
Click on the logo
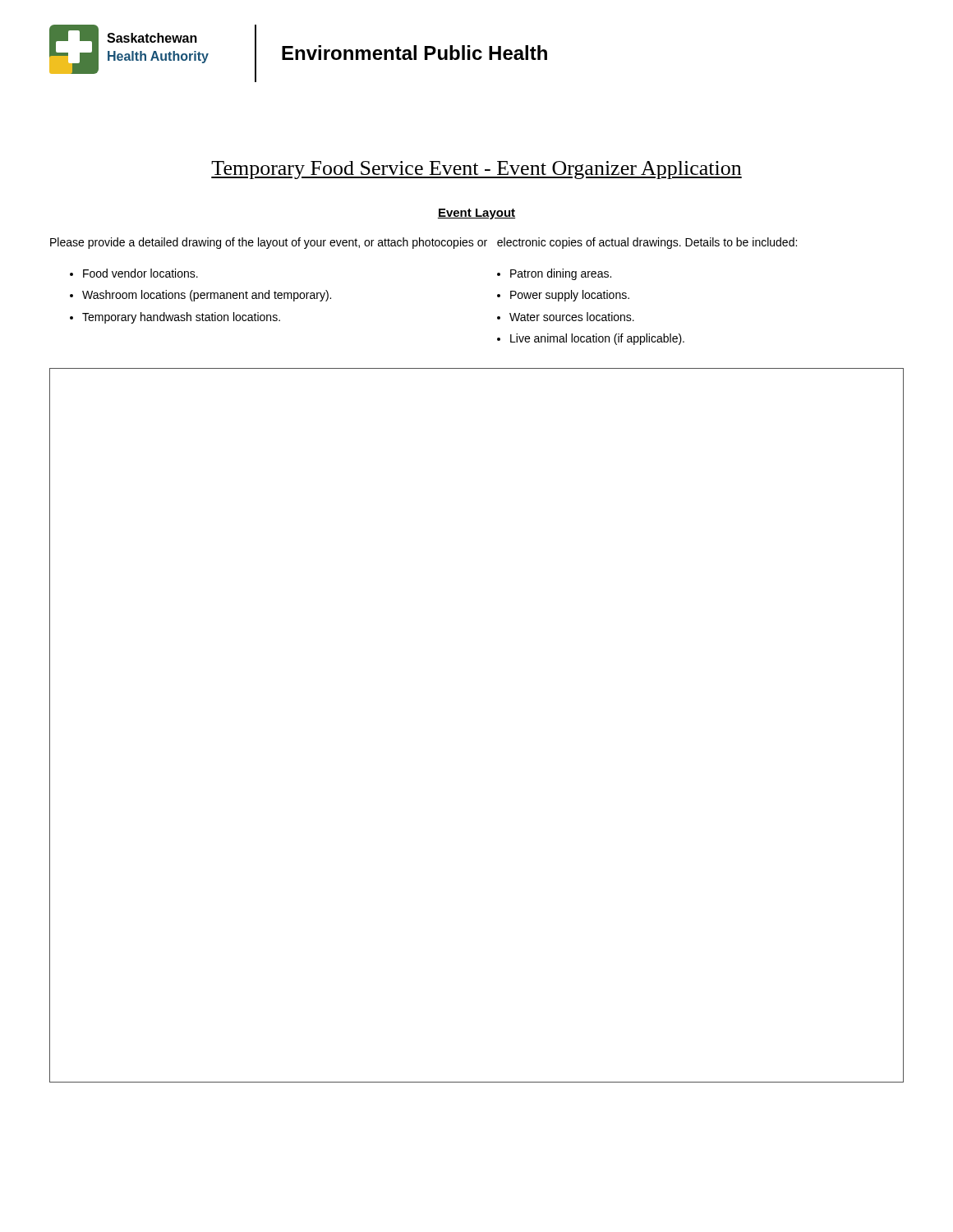point(140,53)
